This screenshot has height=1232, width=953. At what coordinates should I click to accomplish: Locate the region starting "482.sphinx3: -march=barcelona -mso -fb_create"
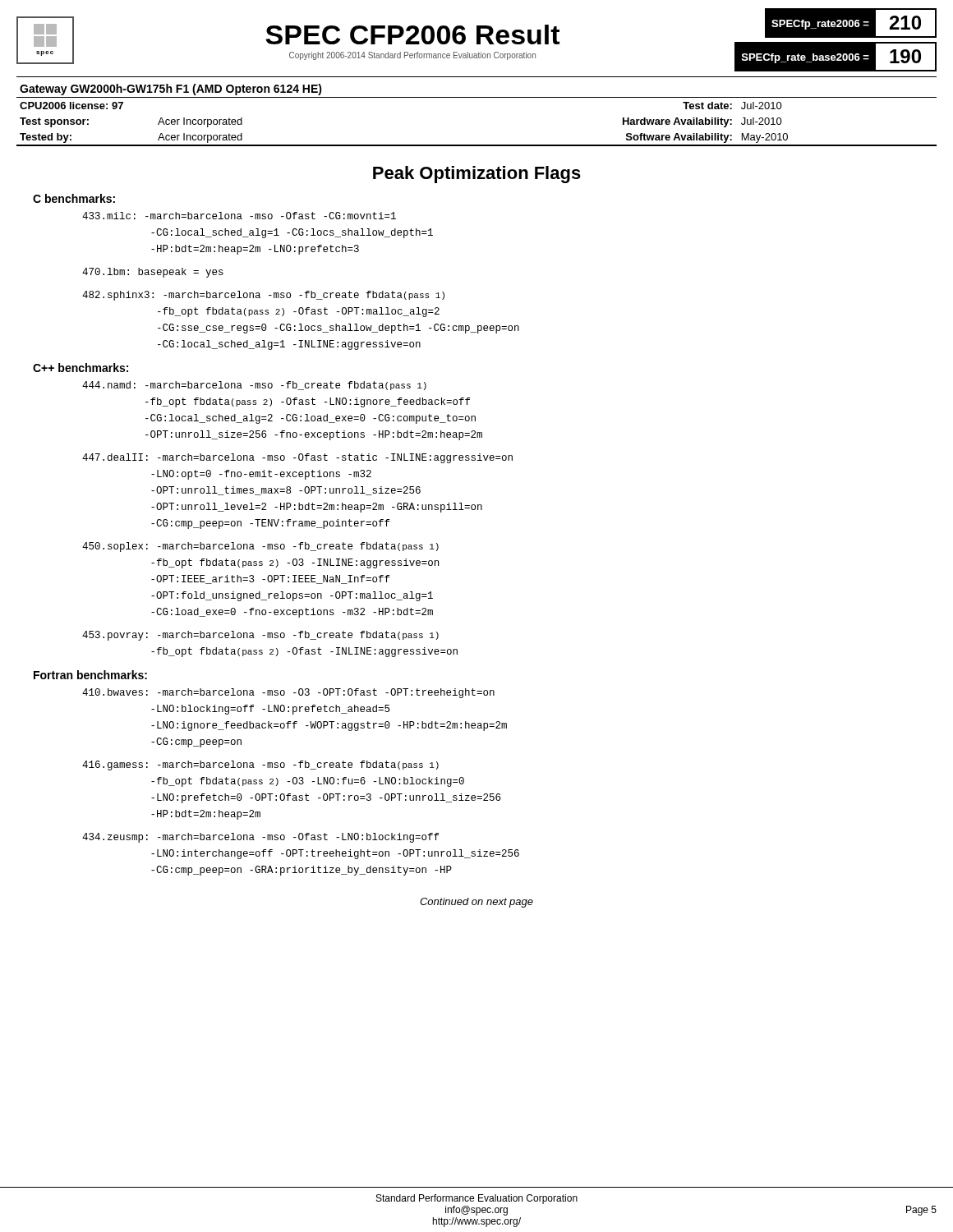pyautogui.click(x=301, y=320)
